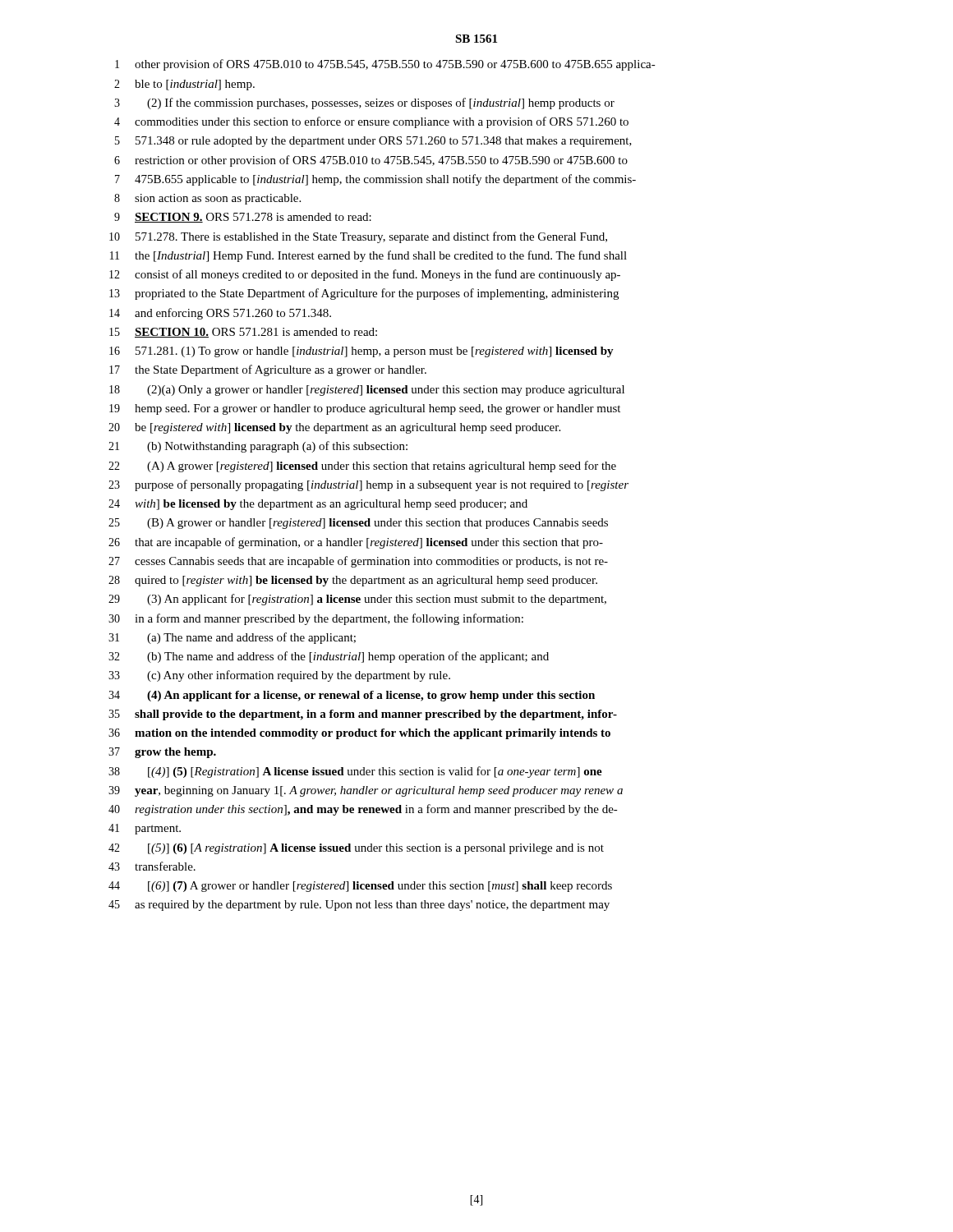Find the block on this page that starts "31 (a) The name and address of"

pyautogui.click(x=232, y=638)
